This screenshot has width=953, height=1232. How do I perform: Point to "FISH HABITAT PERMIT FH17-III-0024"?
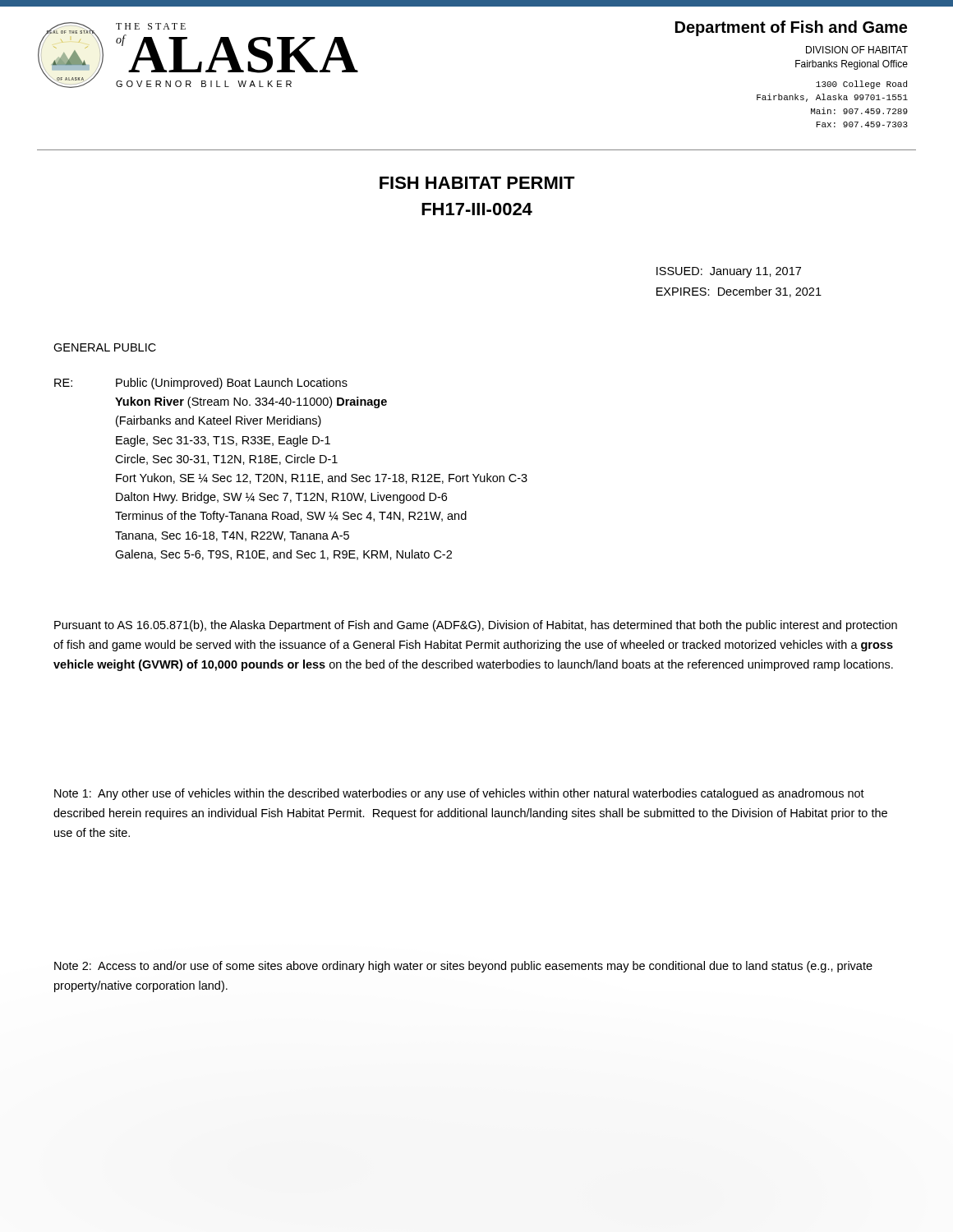[476, 196]
